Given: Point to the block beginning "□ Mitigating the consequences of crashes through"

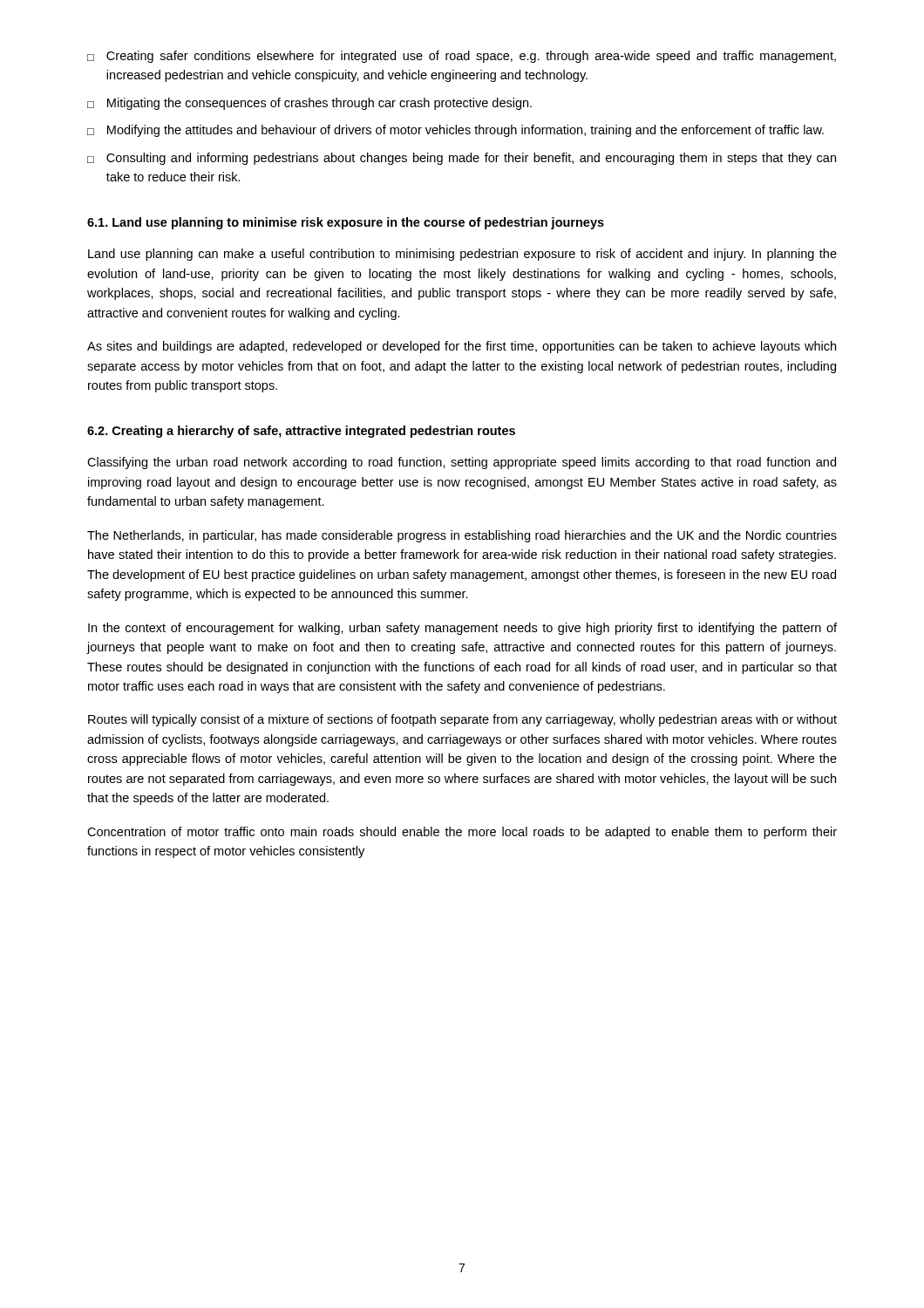Looking at the screenshot, I should pos(462,103).
